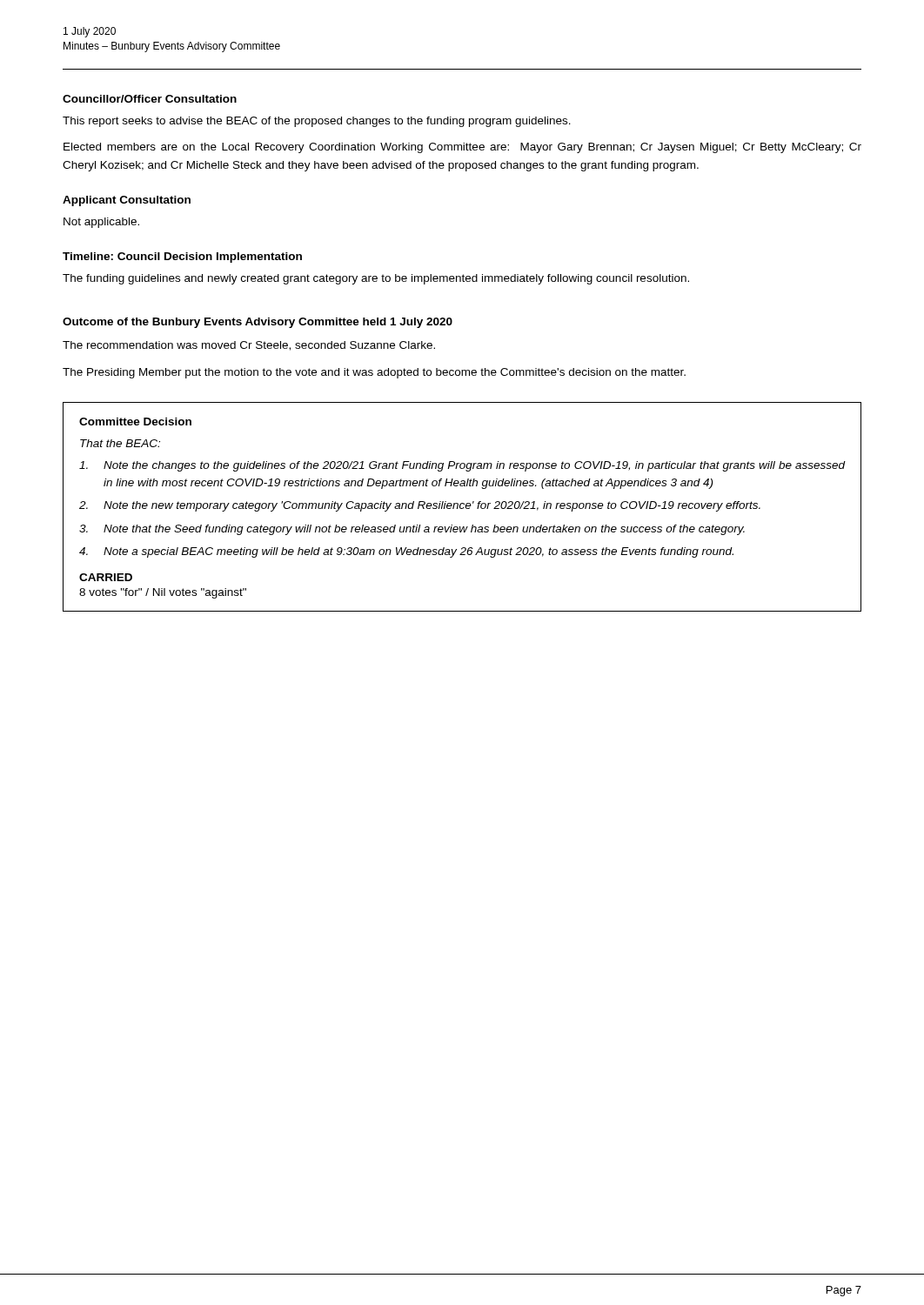Point to the block beginning "4. Note a special BEAC"
Image resolution: width=924 pixels, height=1305 pixels.
[407, 551]
